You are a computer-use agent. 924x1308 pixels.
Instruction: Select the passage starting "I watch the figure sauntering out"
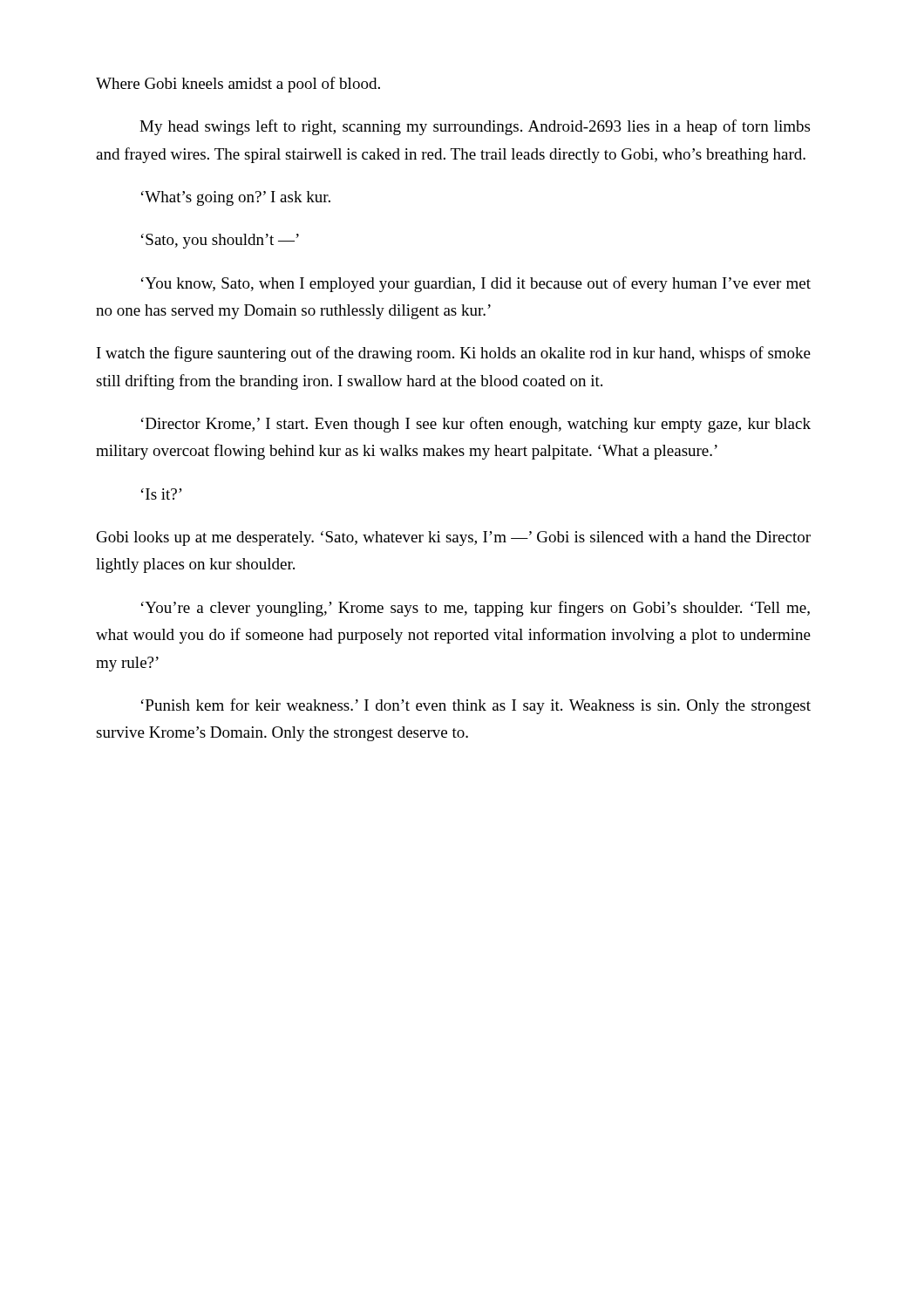coord(453,367)
